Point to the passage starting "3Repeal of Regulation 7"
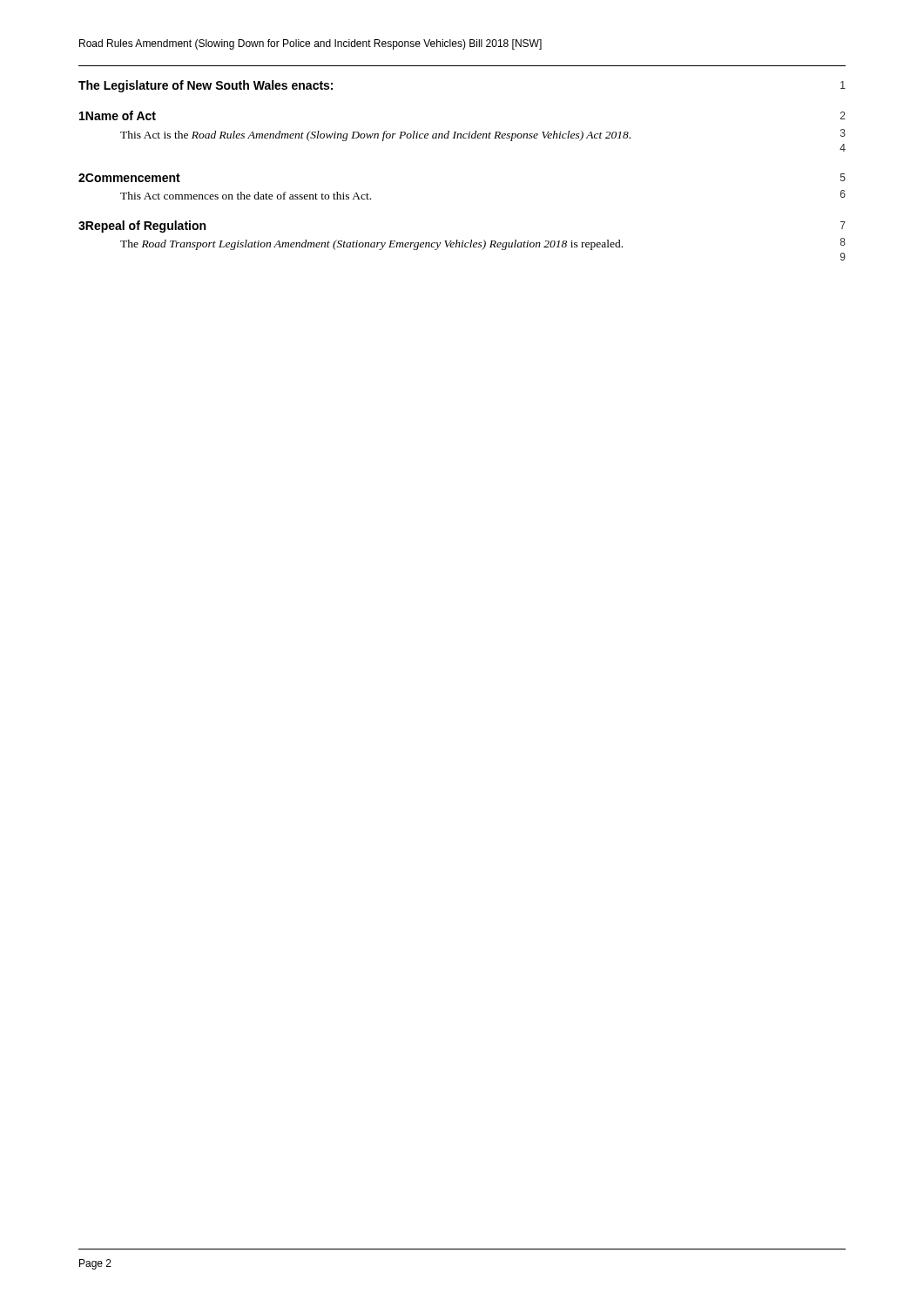The height and width of the screenshot is (1307, 924). (x=135, y=226)
